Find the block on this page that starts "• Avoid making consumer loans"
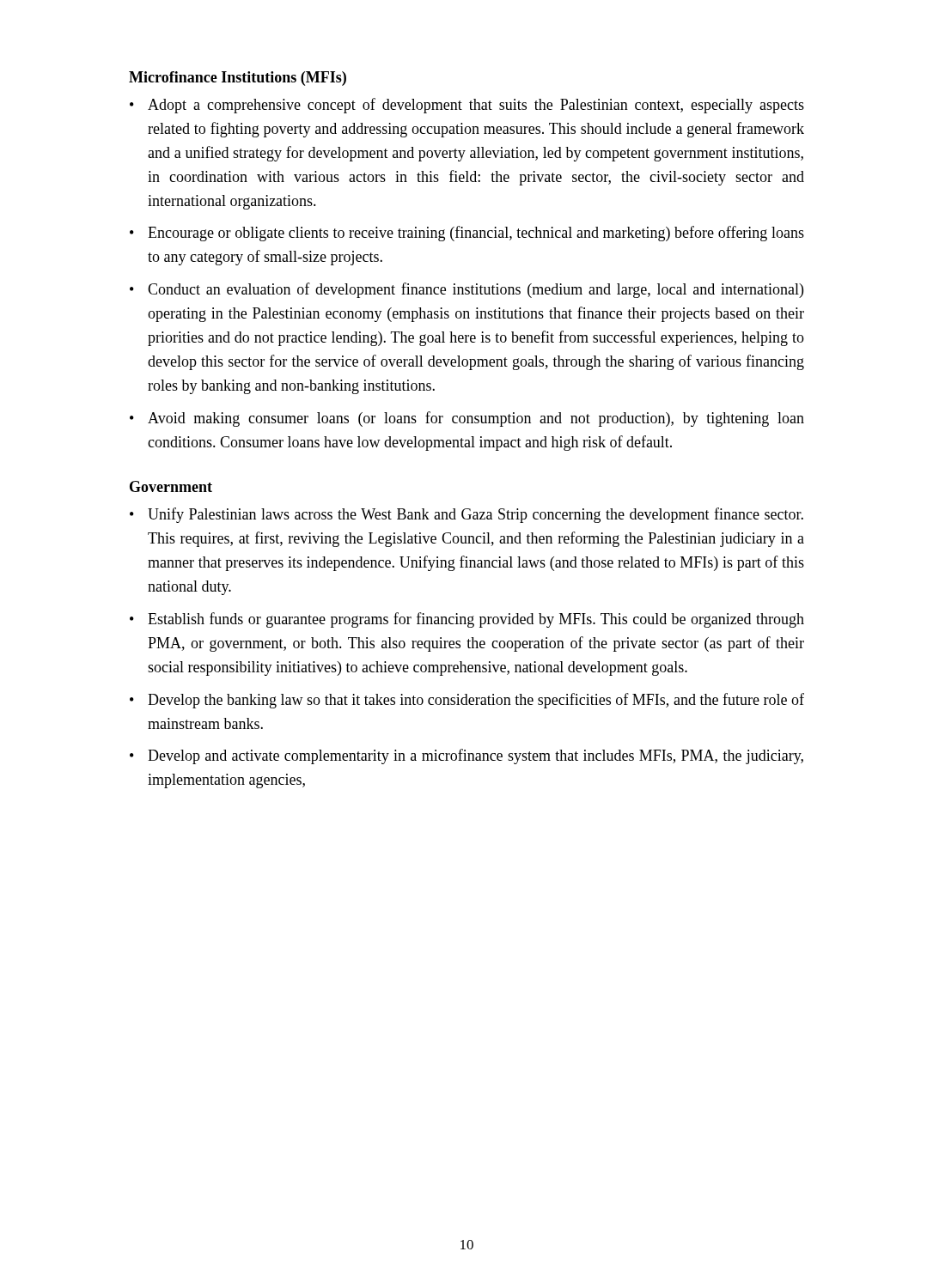The image size is (933, 1288). (x=466, y=431)
